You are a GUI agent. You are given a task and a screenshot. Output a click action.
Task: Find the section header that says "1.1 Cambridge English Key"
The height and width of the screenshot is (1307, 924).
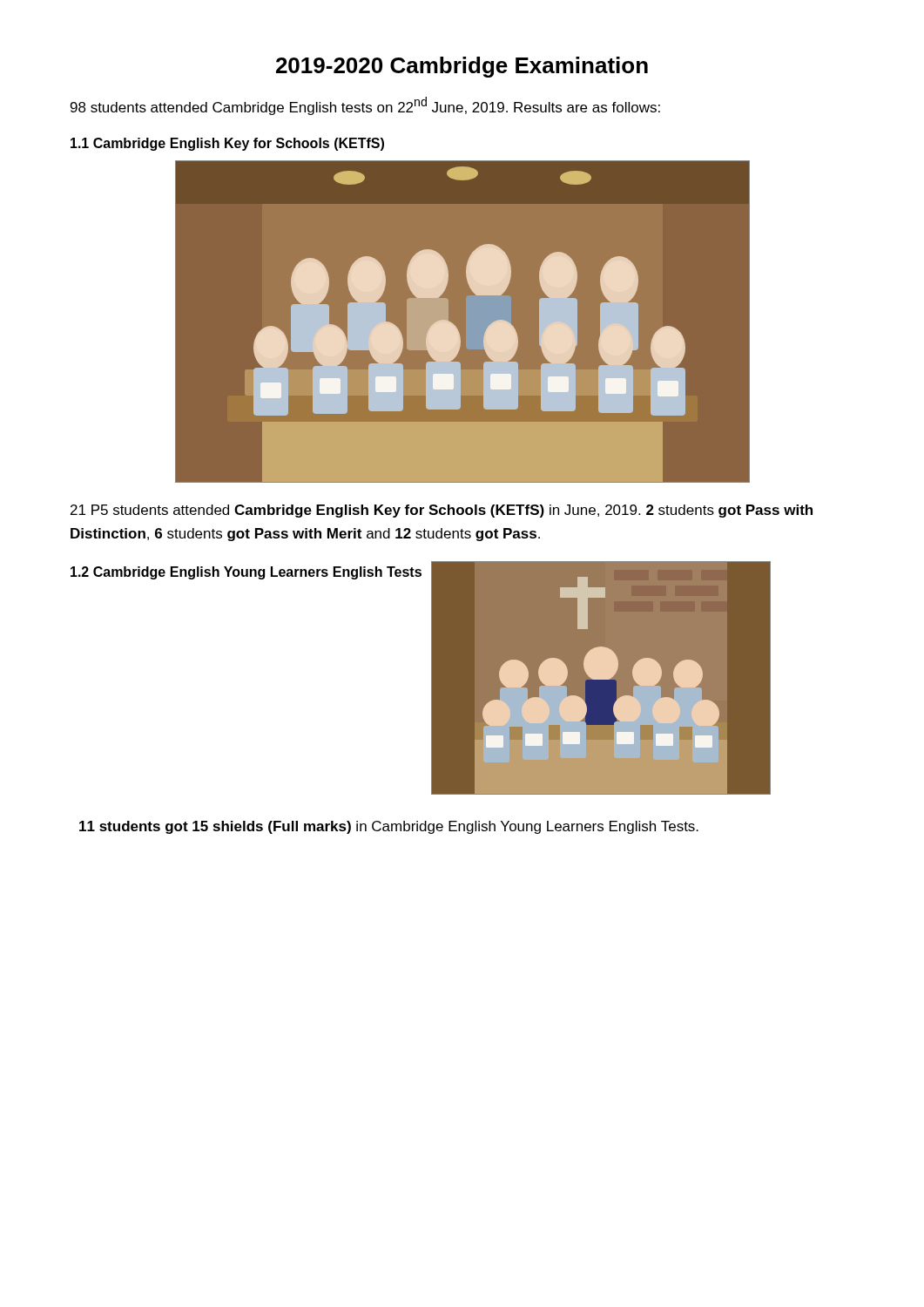click(227, 143)
